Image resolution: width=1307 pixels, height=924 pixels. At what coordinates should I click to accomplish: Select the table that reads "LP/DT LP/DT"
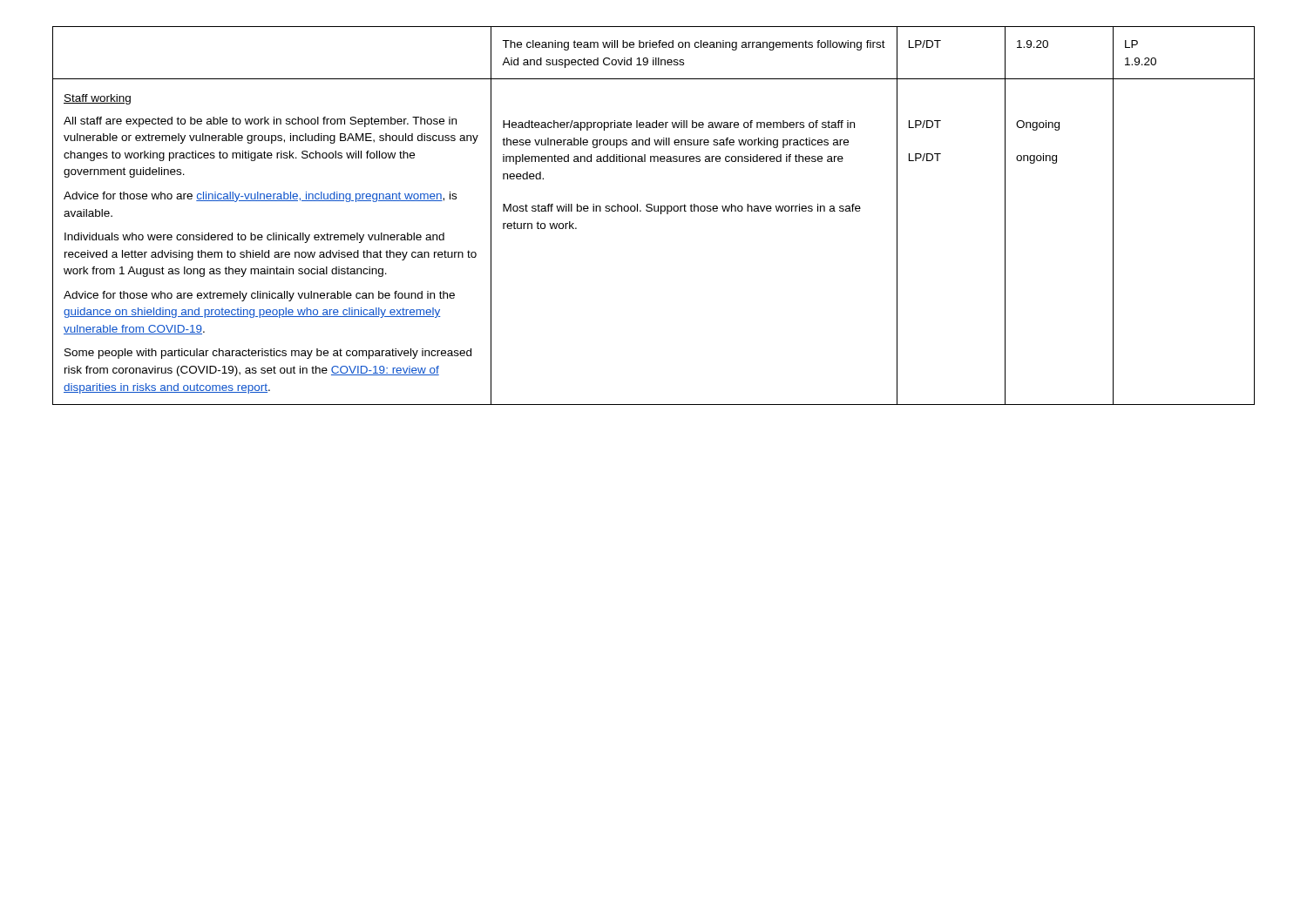tap(654, 462)
